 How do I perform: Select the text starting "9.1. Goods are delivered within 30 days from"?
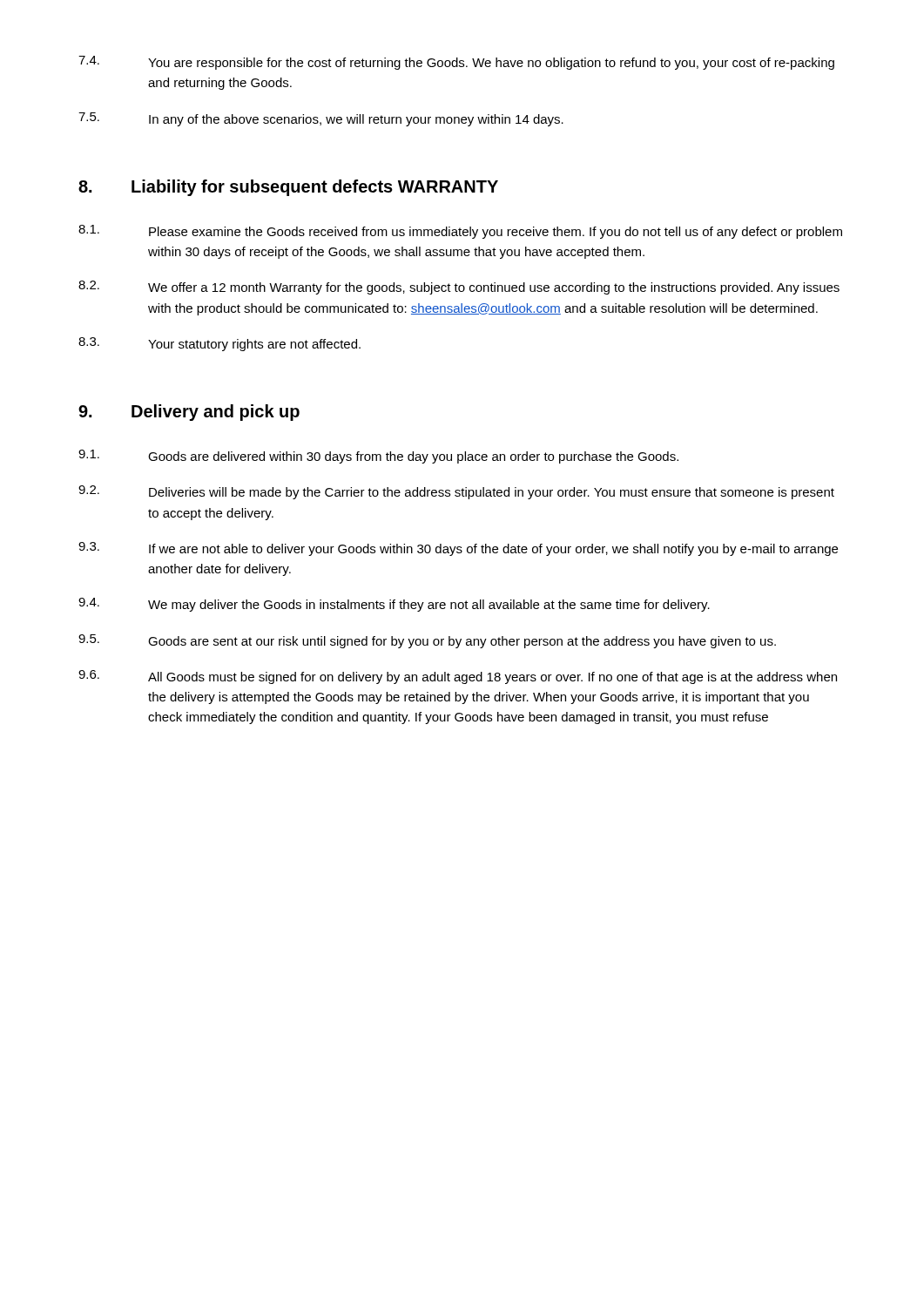point(462,456)
